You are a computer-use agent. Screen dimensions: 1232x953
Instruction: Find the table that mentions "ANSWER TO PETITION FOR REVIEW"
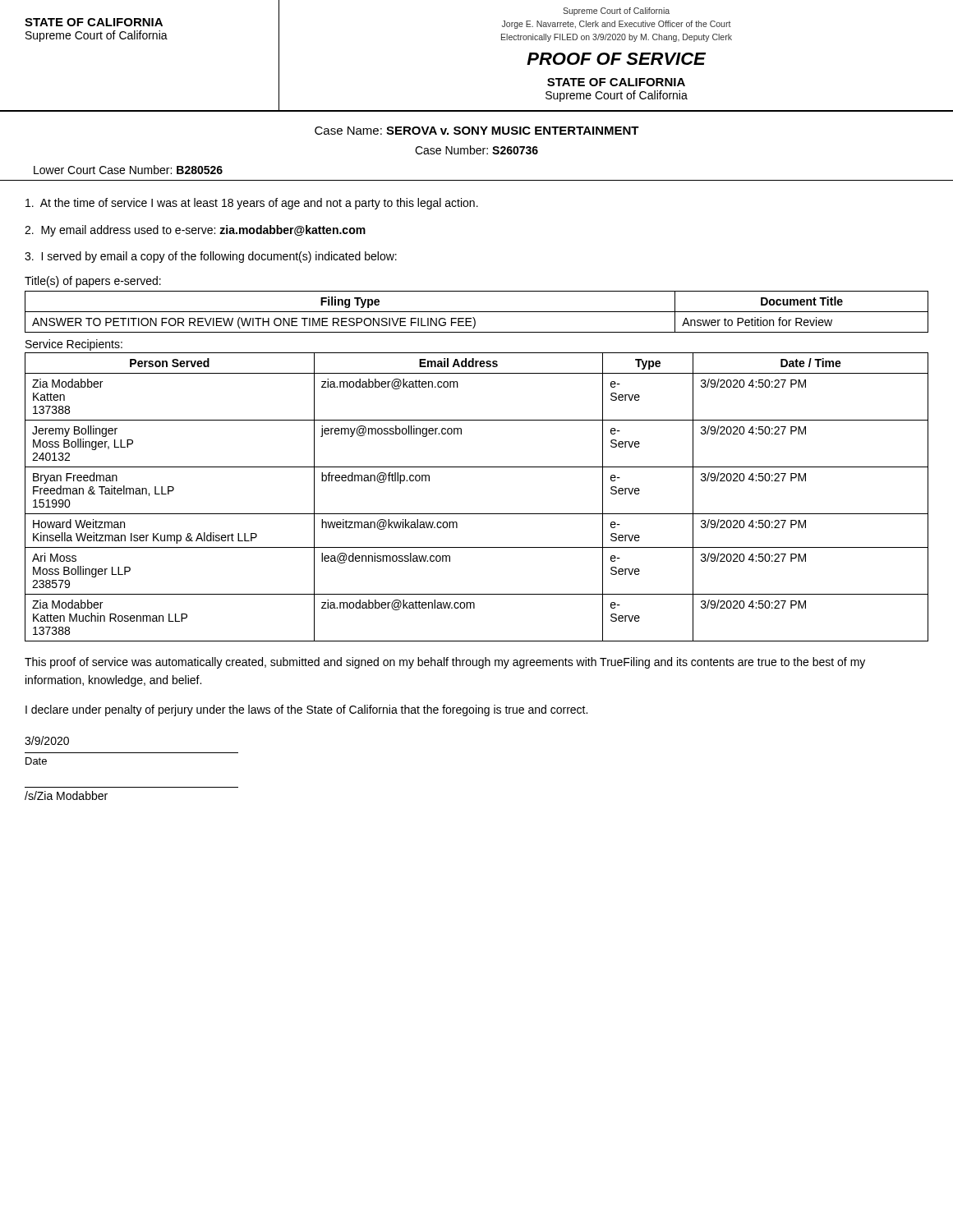[476, 311]
